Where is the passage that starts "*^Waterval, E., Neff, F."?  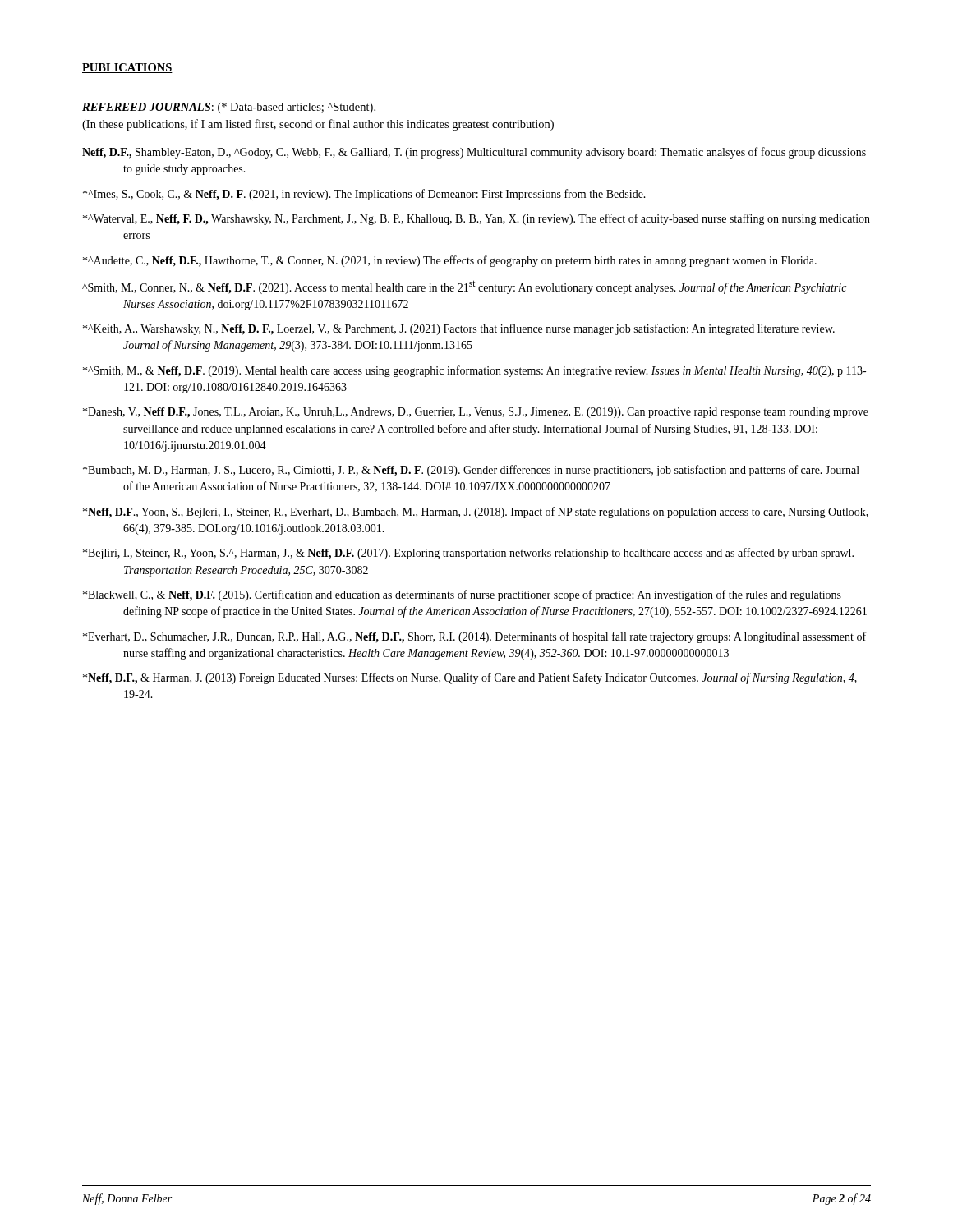tap(476, 227)
